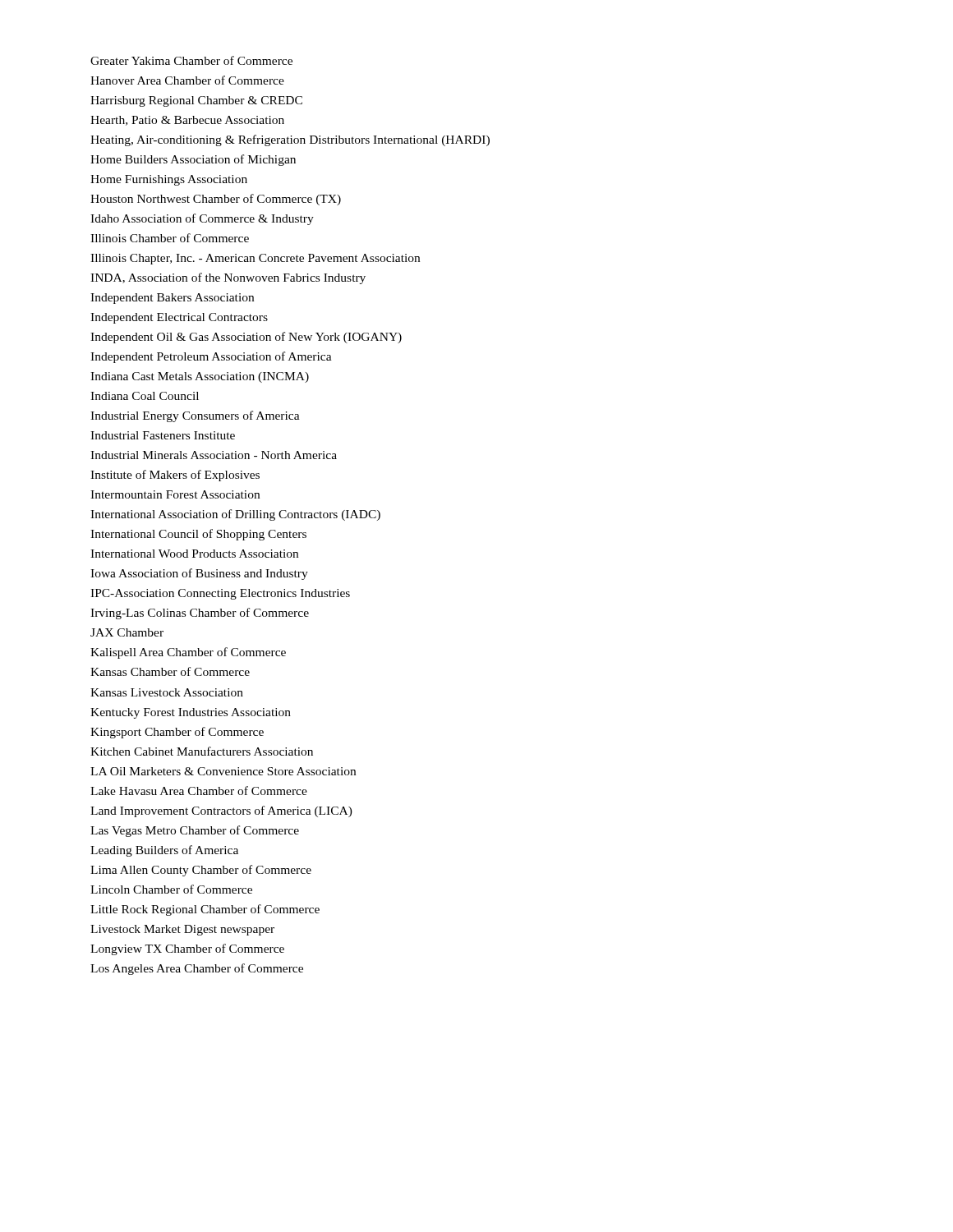Point to "Illinois Chamber of Commerce"
Image resolution: width=953 pixels, height=1232 pixels.
coord(170,238)
